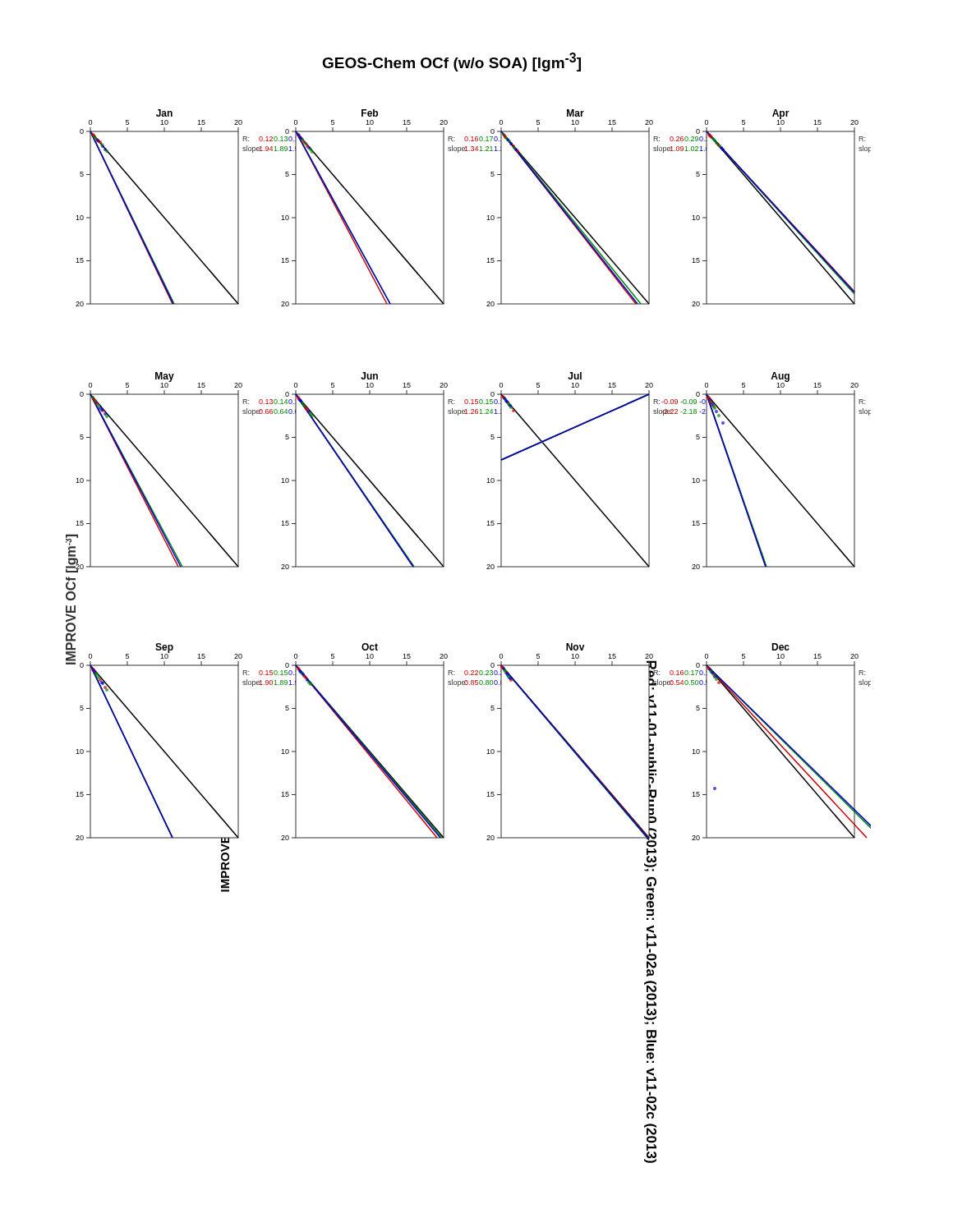
Task: Select a scatter plot
Action: click(x=468, y=616)
